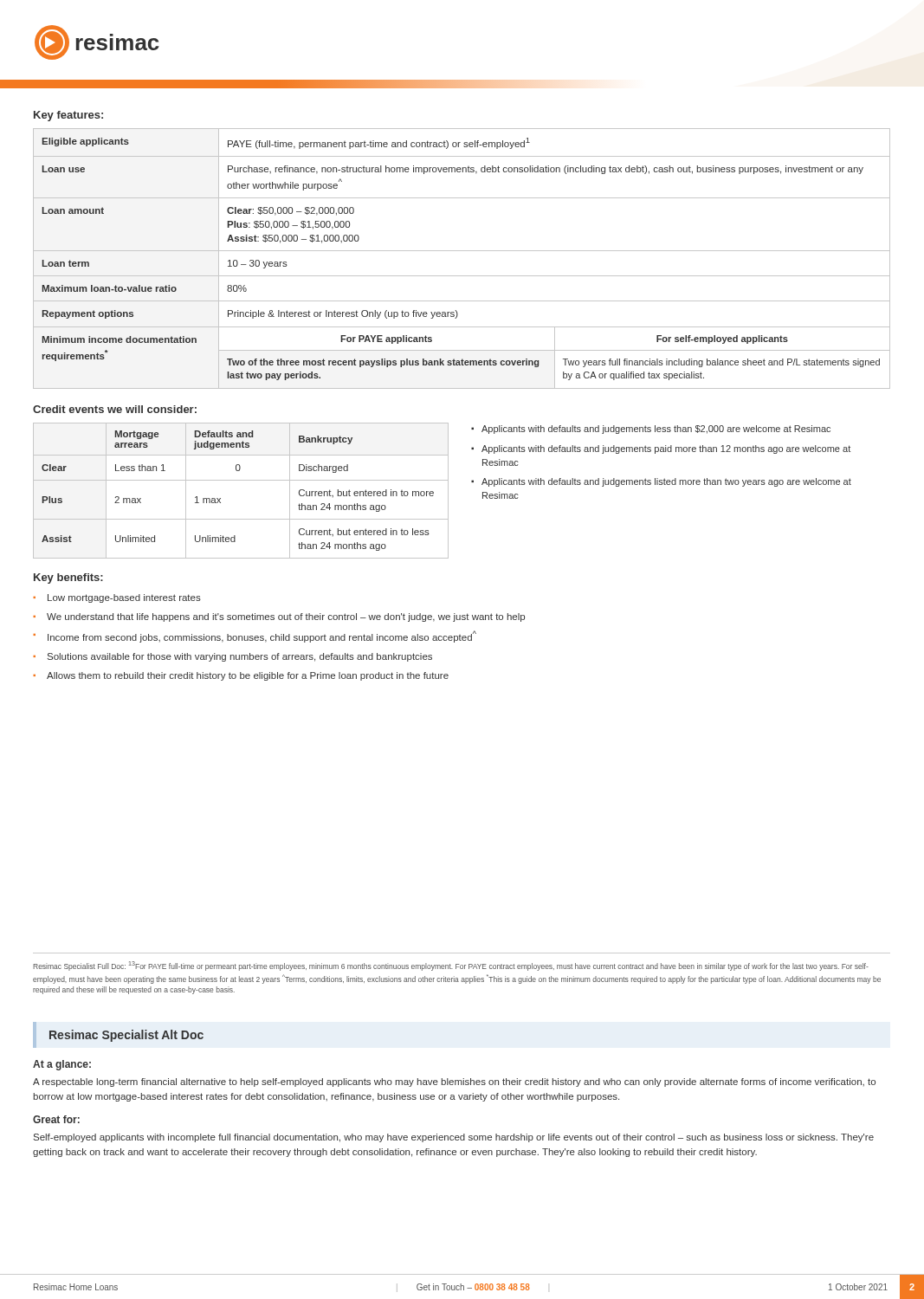Click on the list item that reads "Low mortgage-based interest rates"

pyautogui.click(x=124, y=598)
